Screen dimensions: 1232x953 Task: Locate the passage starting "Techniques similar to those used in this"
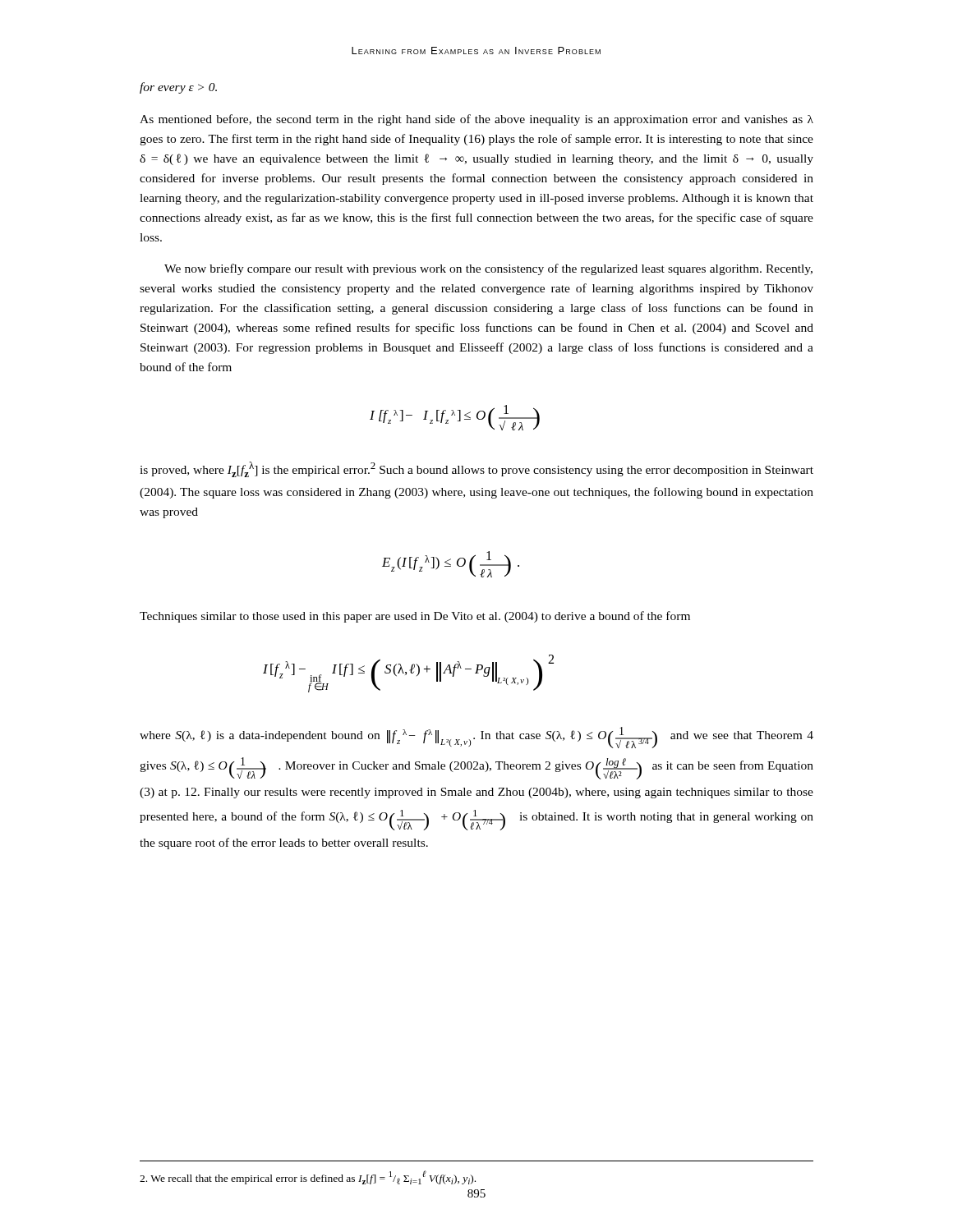tap(476, 616)
